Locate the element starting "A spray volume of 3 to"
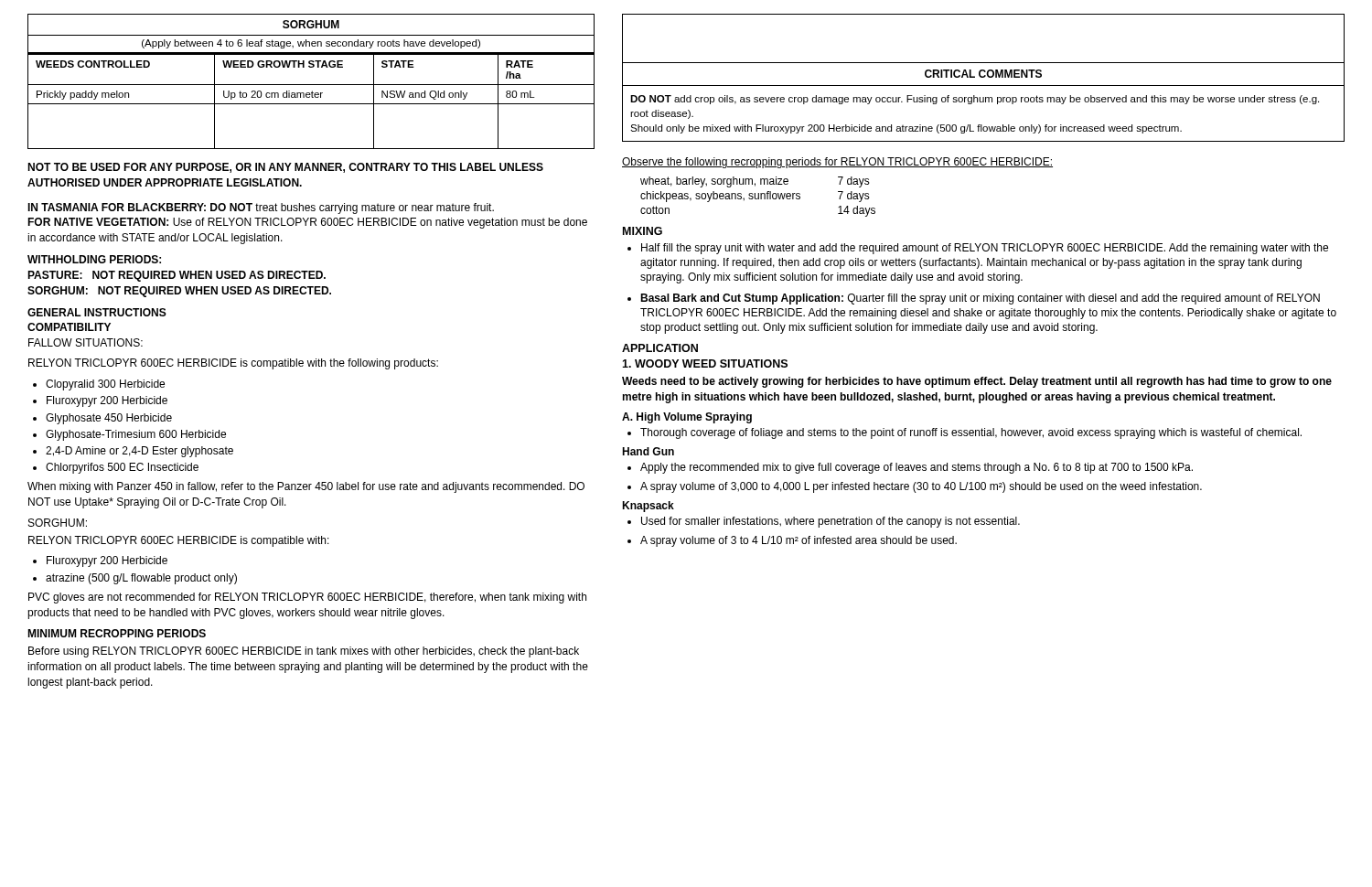This screenshot has width=1372, height=887. (799, 540)
